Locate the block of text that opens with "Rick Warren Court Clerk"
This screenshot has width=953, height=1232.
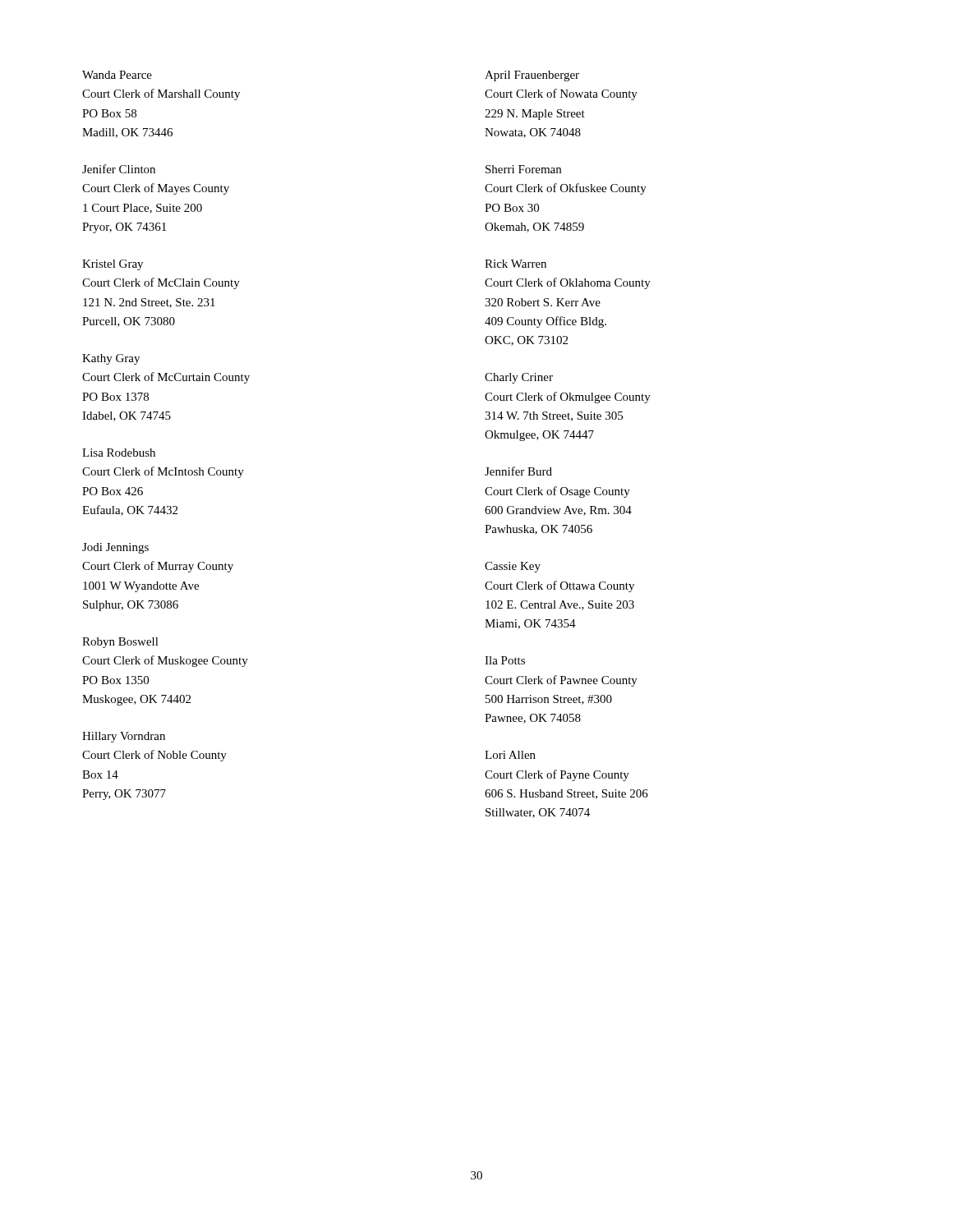[568, 302]
